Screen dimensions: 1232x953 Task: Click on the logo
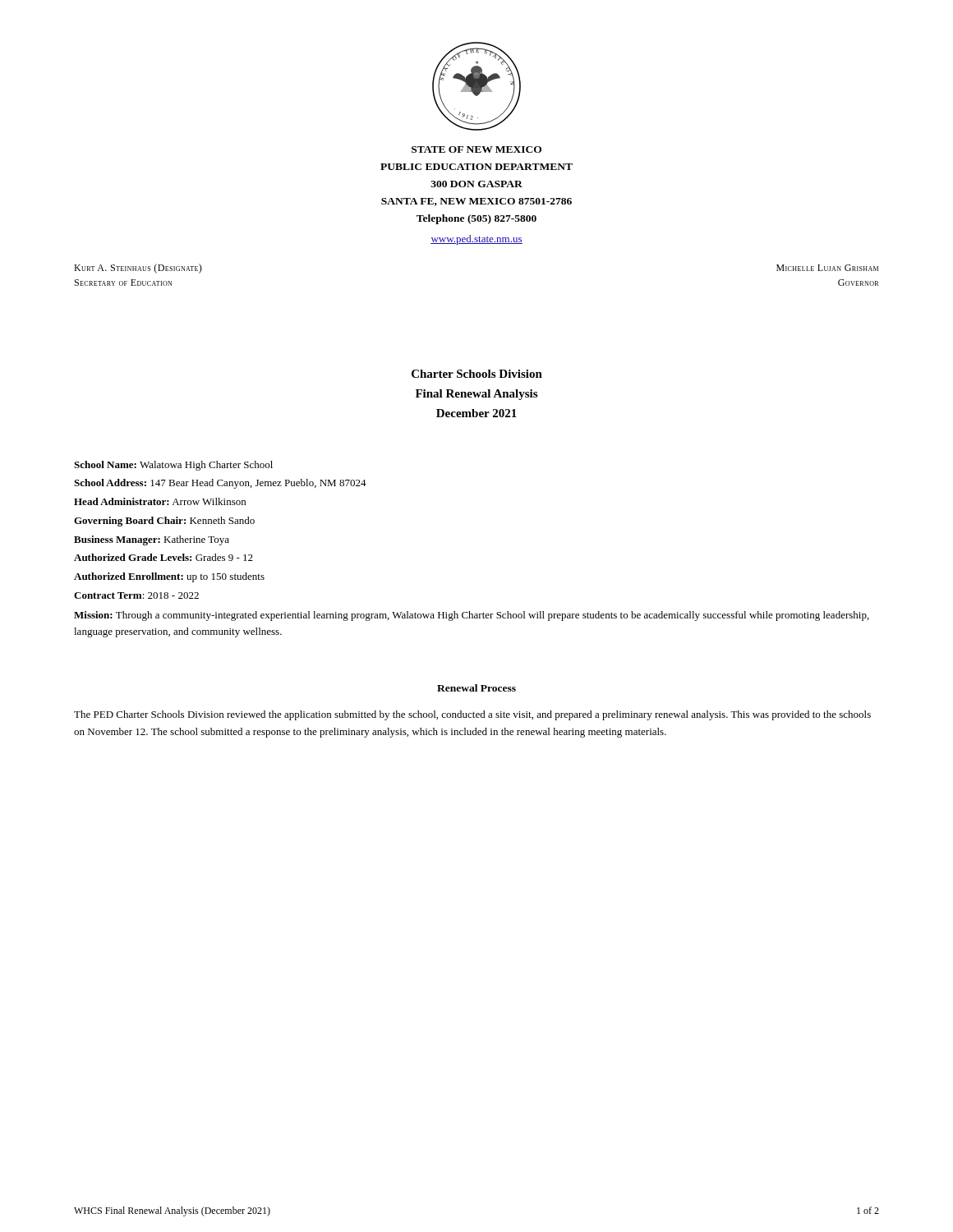point(476,86)
